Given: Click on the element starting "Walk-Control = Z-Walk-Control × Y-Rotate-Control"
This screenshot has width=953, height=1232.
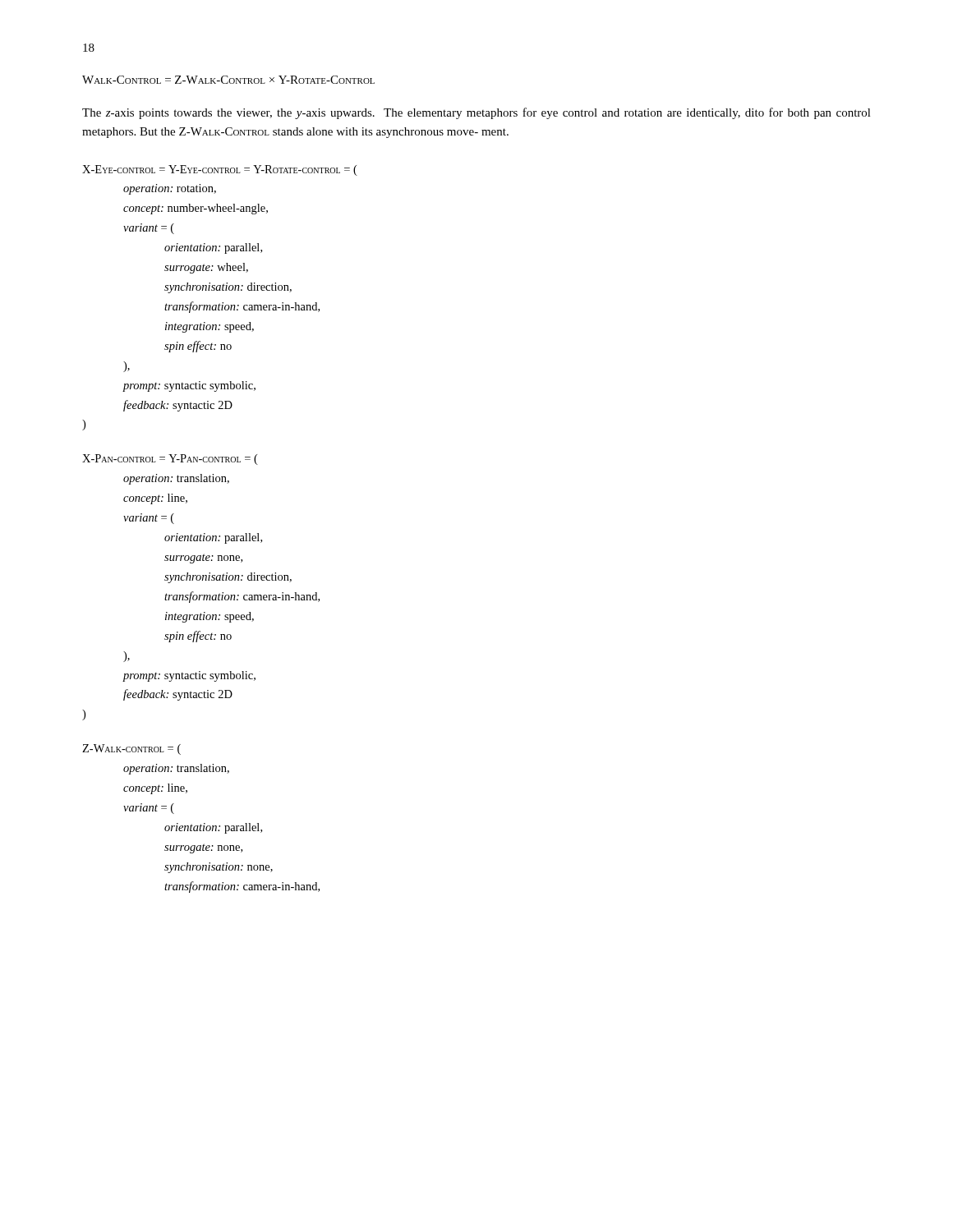Looking at the screenshot, I should [229, 80].
